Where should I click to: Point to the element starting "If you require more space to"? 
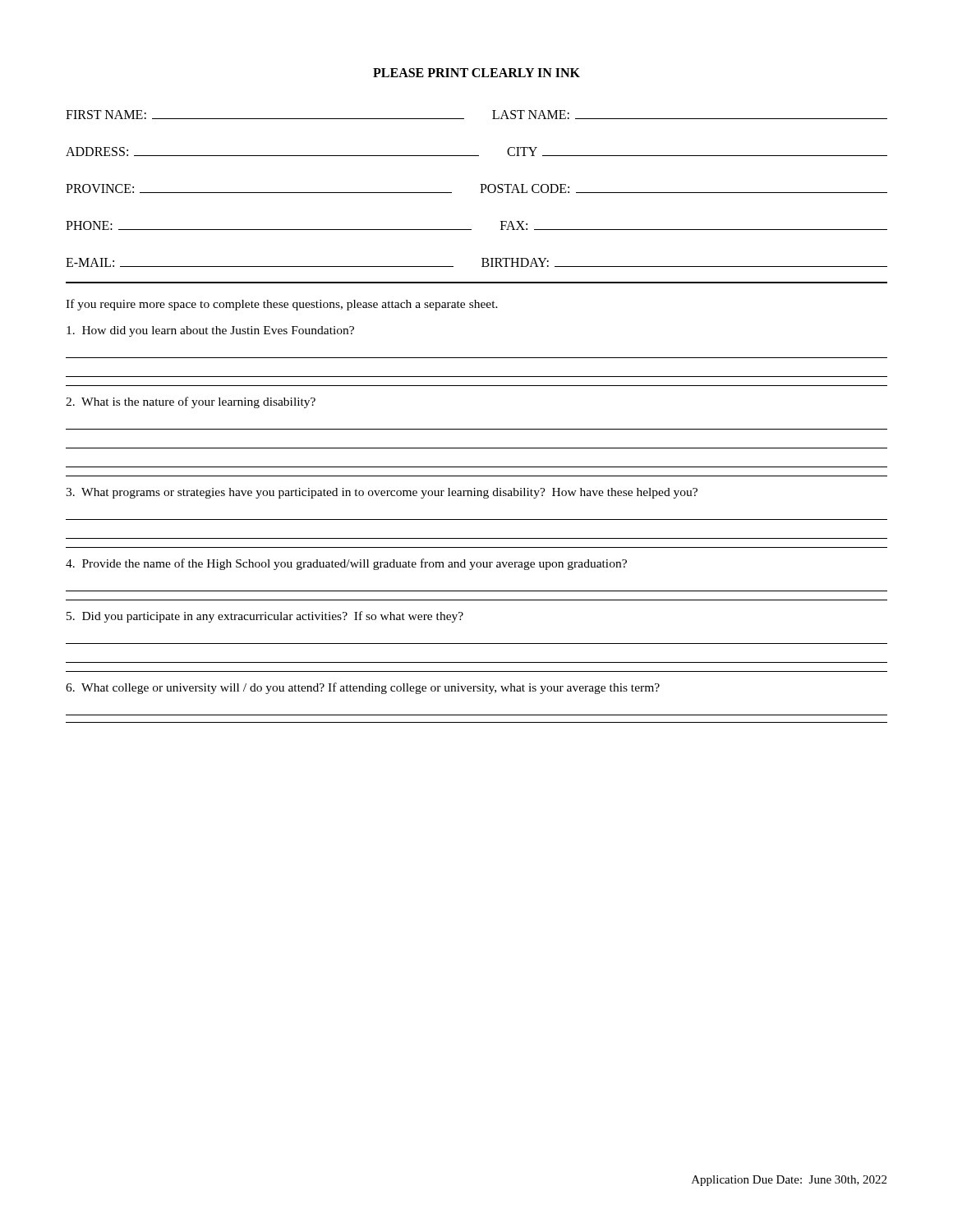(282, 304)
